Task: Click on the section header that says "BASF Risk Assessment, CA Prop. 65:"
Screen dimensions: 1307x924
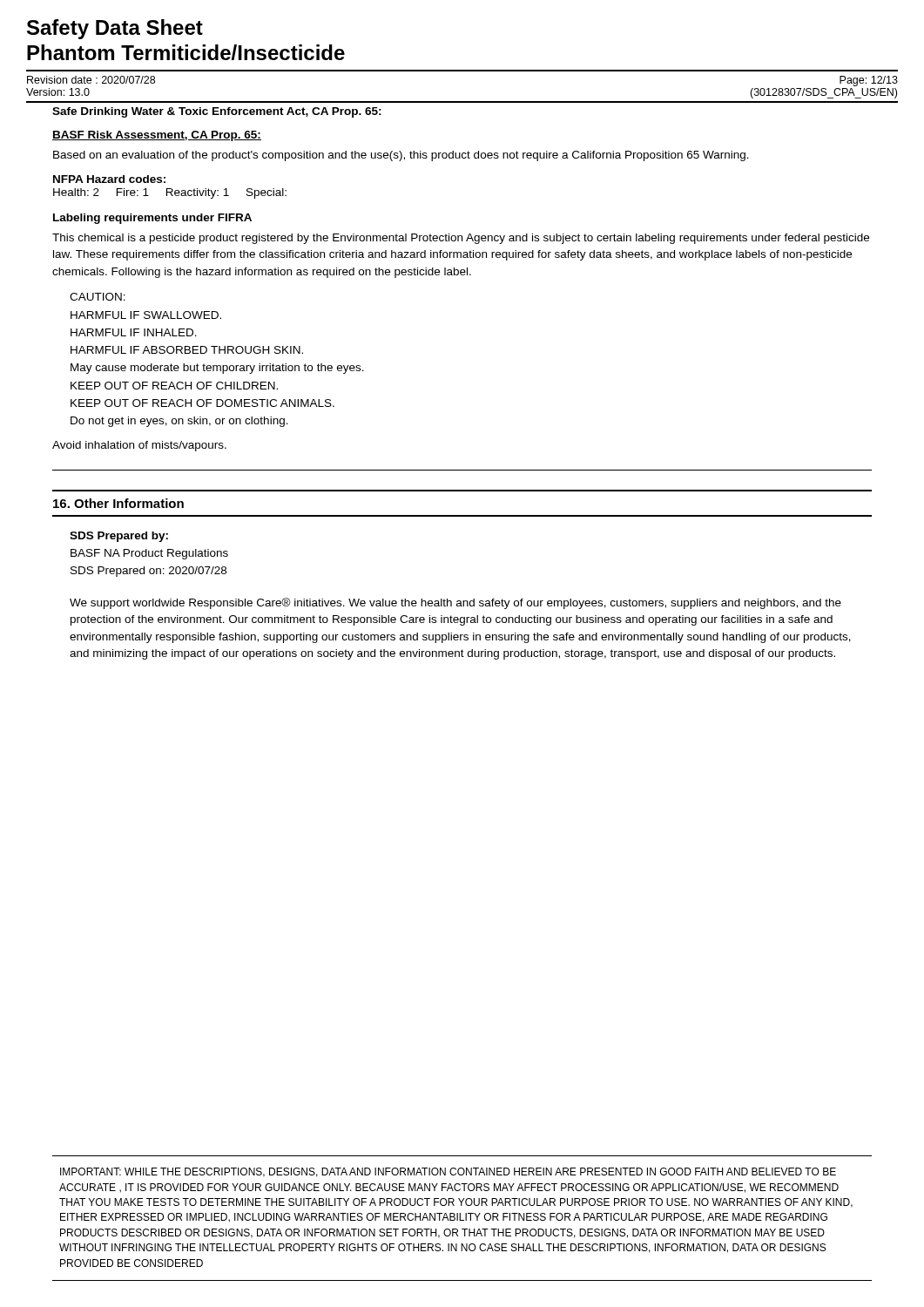Action: coord(157,135)
